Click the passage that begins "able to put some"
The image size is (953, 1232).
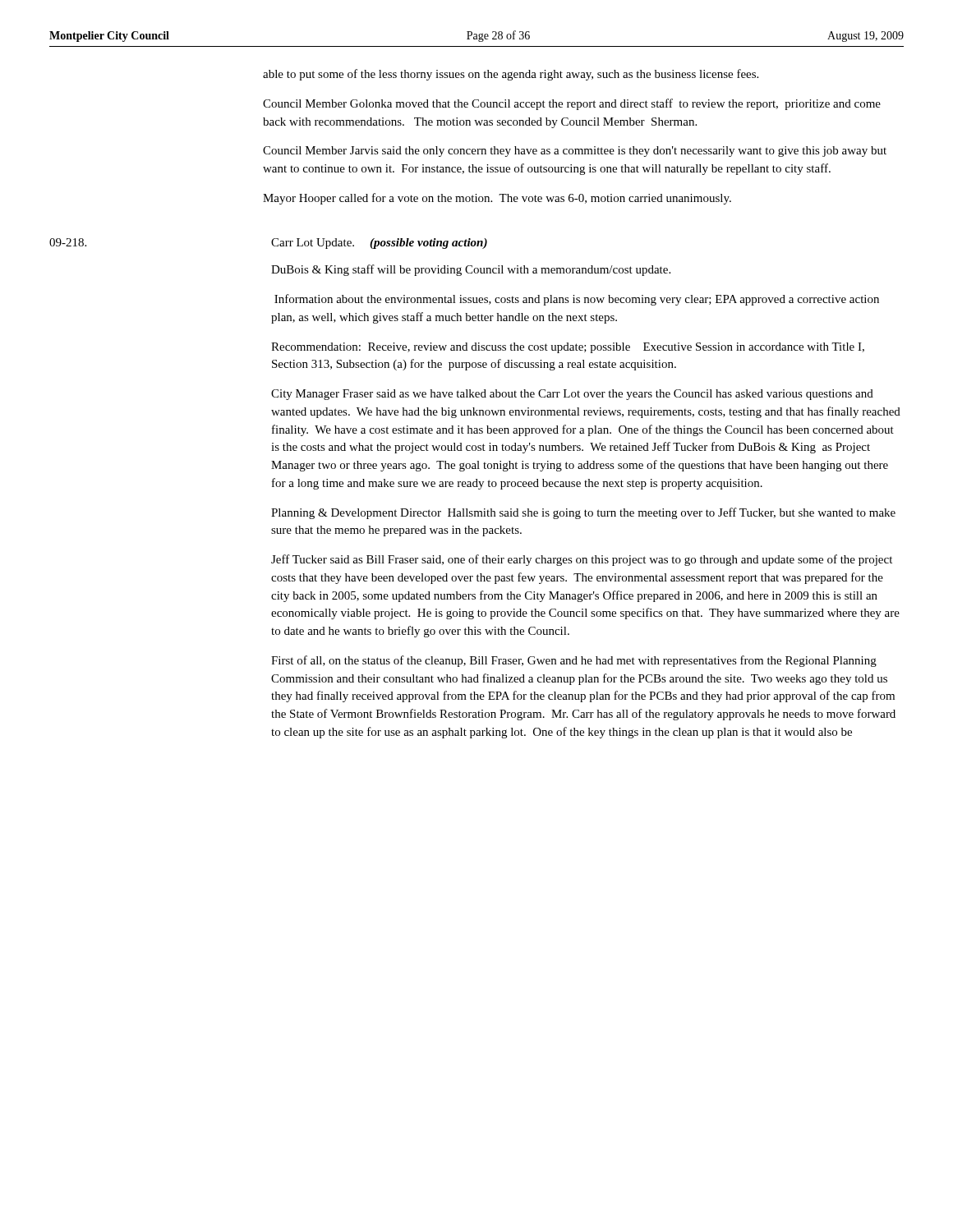(511, 74)
